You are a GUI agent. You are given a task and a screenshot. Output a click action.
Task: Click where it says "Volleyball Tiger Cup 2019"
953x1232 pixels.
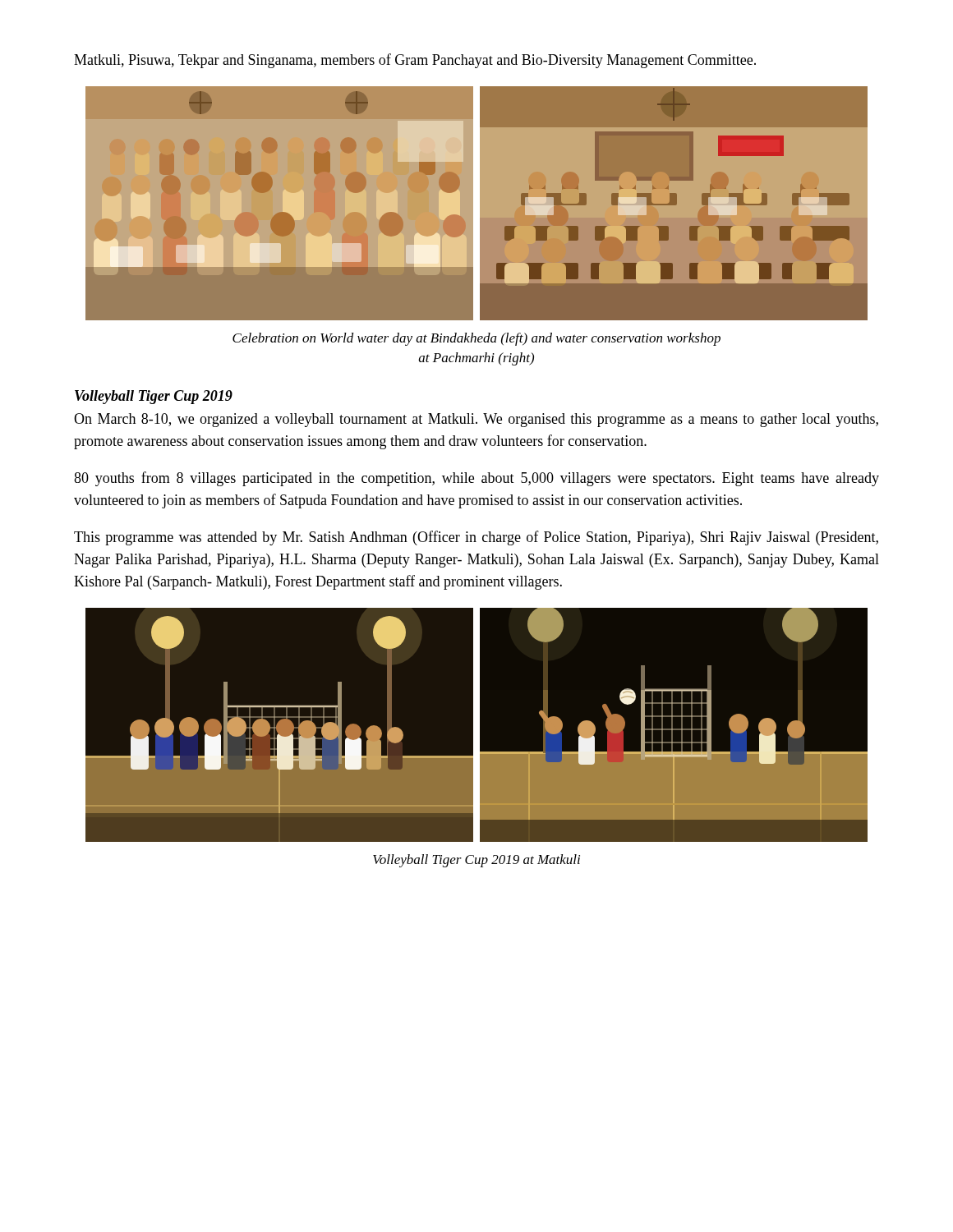click(153, 396)
